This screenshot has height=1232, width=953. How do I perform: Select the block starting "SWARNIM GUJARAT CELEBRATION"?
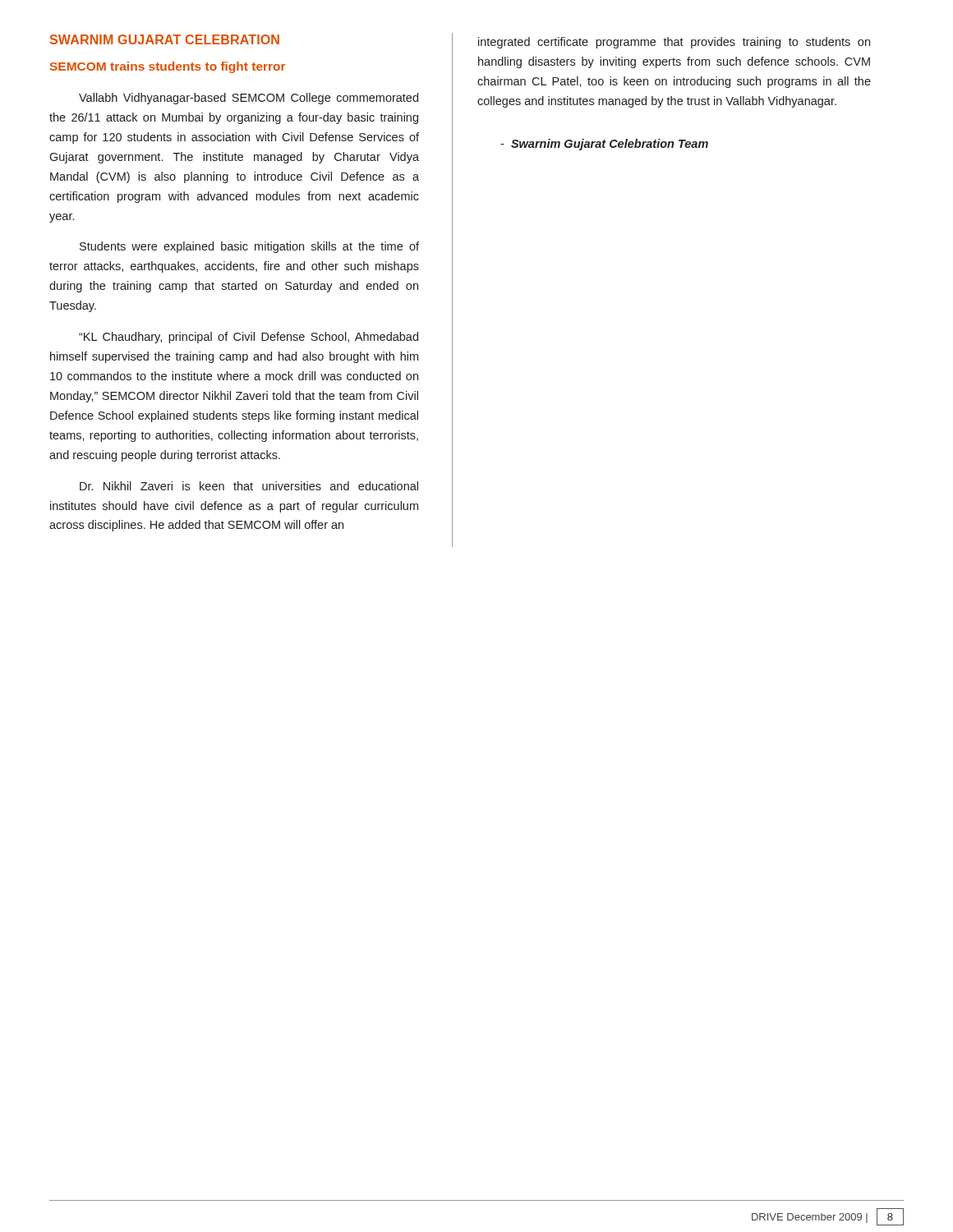[165, 40]
